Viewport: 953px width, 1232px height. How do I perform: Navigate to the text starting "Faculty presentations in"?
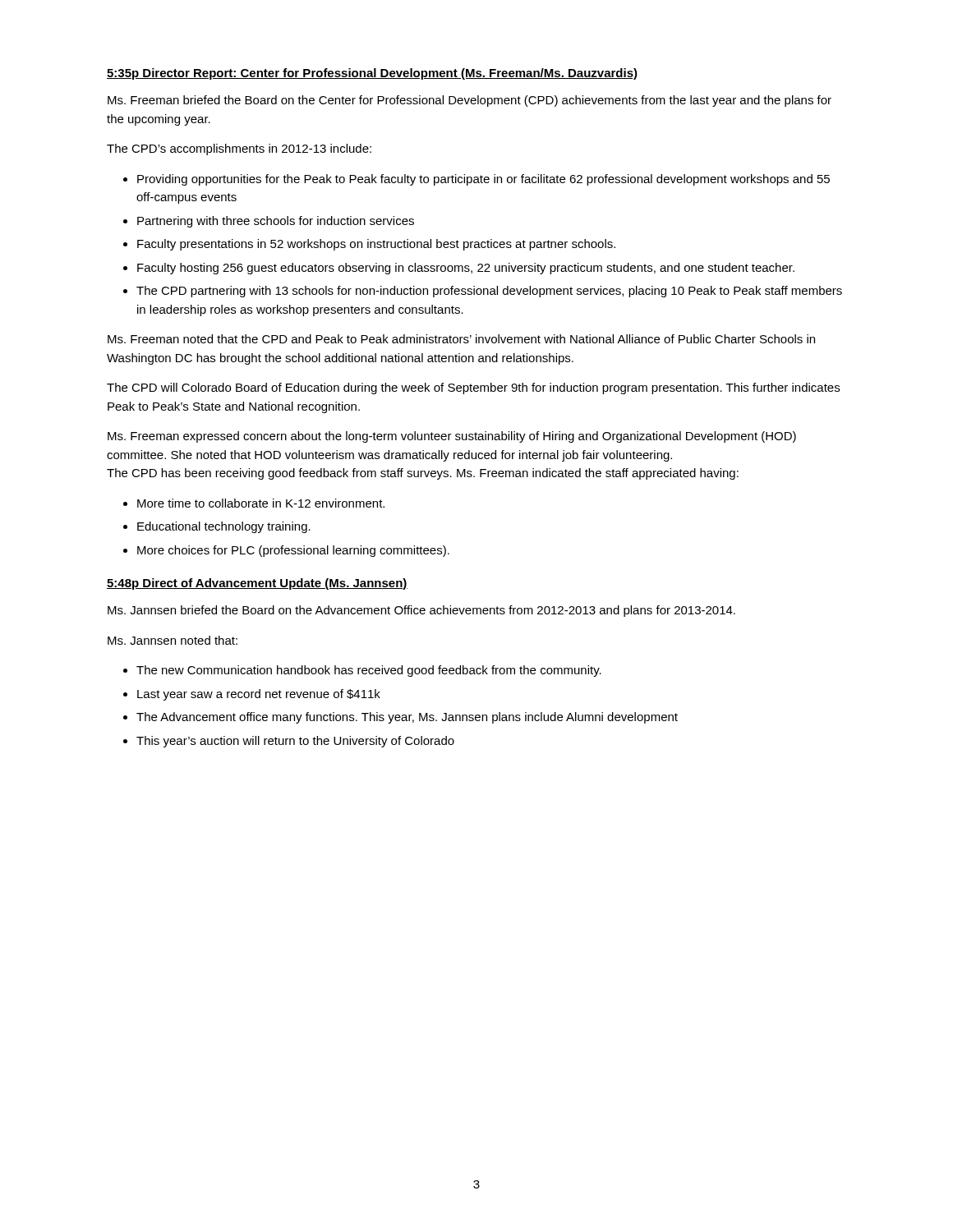tap(376, 244)
